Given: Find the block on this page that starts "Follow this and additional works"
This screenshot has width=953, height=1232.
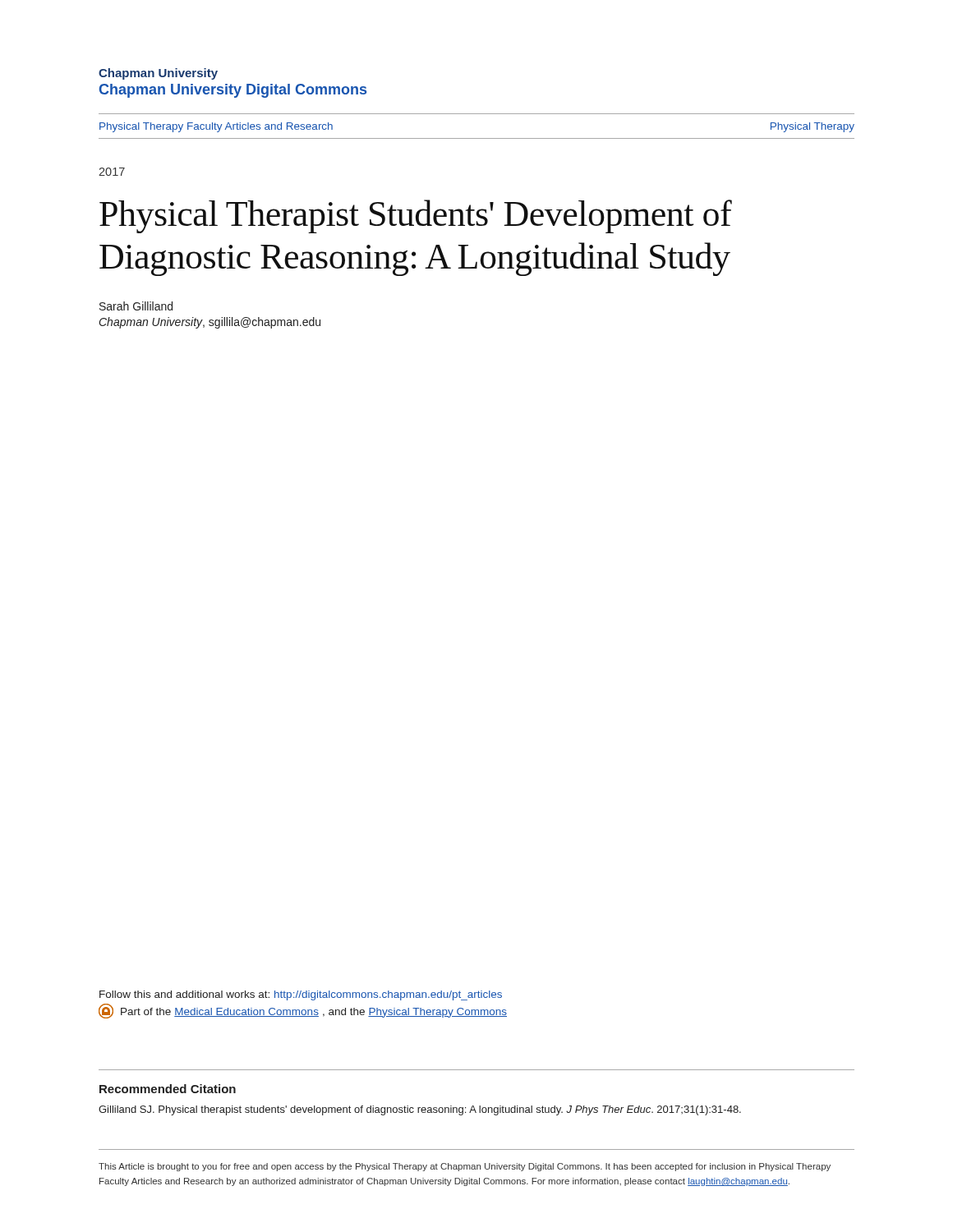Looking at the screenshot, I should (x=476, y=1003).
